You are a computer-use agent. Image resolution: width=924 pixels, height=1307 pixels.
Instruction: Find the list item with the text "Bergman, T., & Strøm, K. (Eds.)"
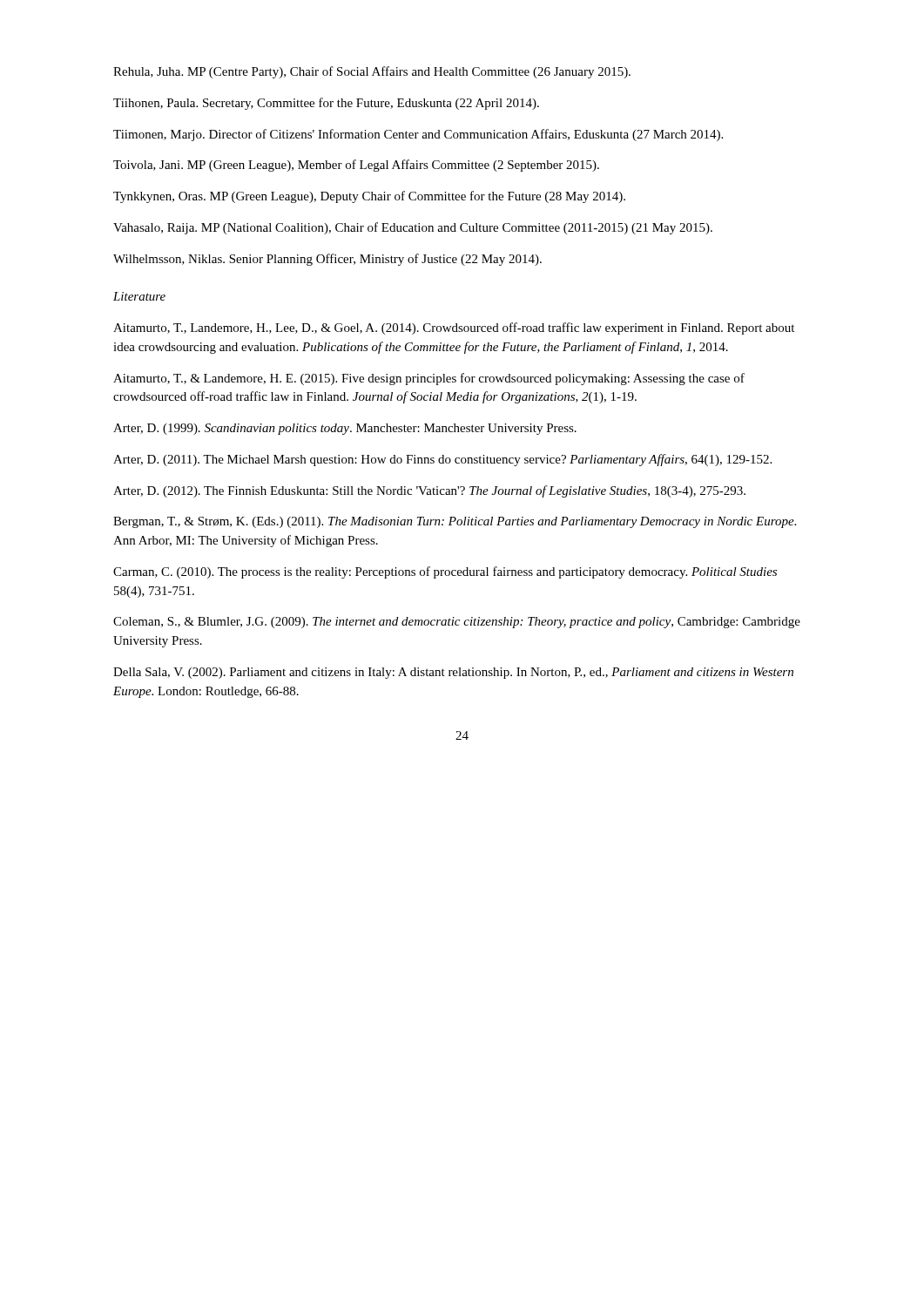pos(455,531)
